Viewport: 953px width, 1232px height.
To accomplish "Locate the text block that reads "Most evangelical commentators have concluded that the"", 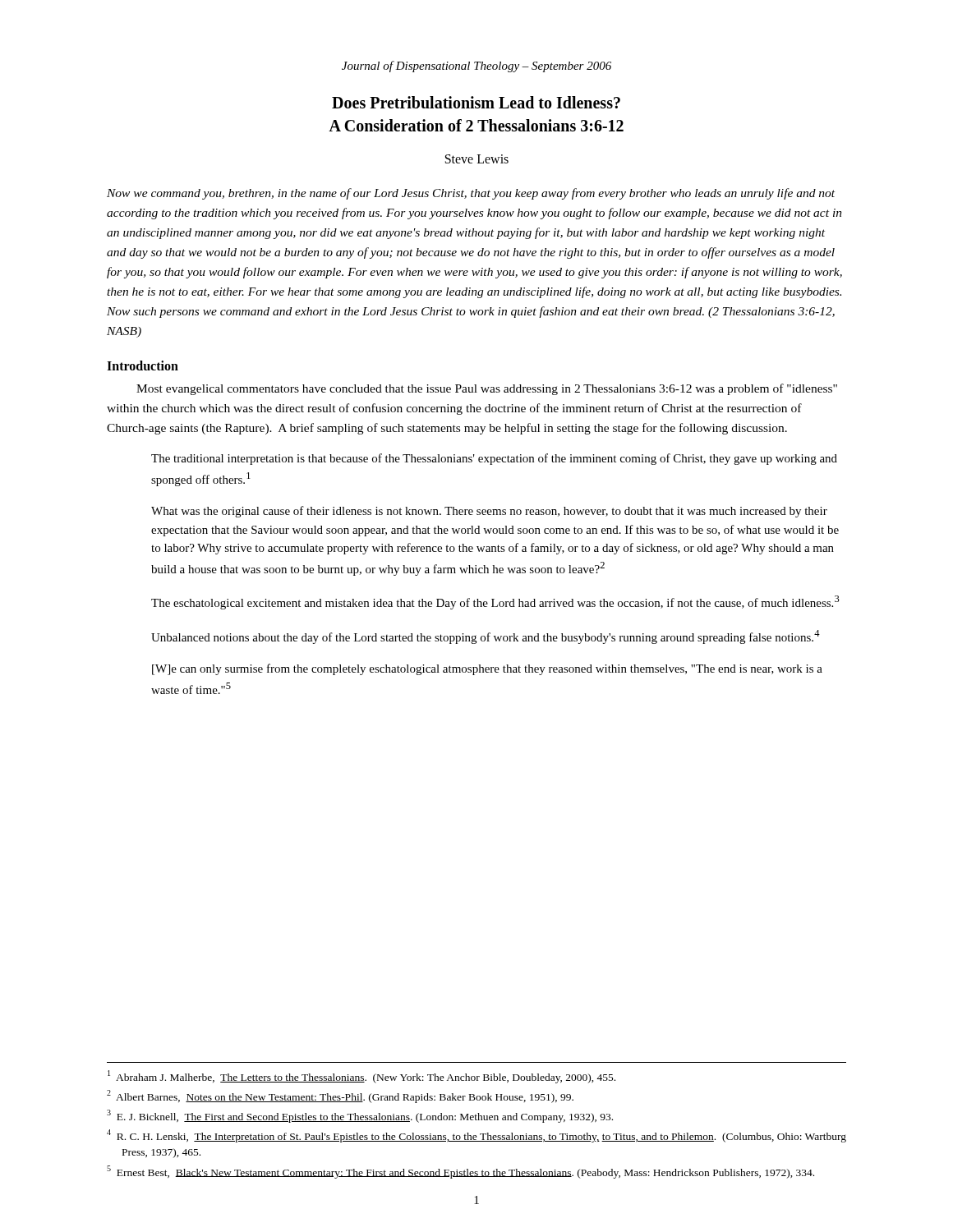I will pyautogui.click(x=472, y=408).
